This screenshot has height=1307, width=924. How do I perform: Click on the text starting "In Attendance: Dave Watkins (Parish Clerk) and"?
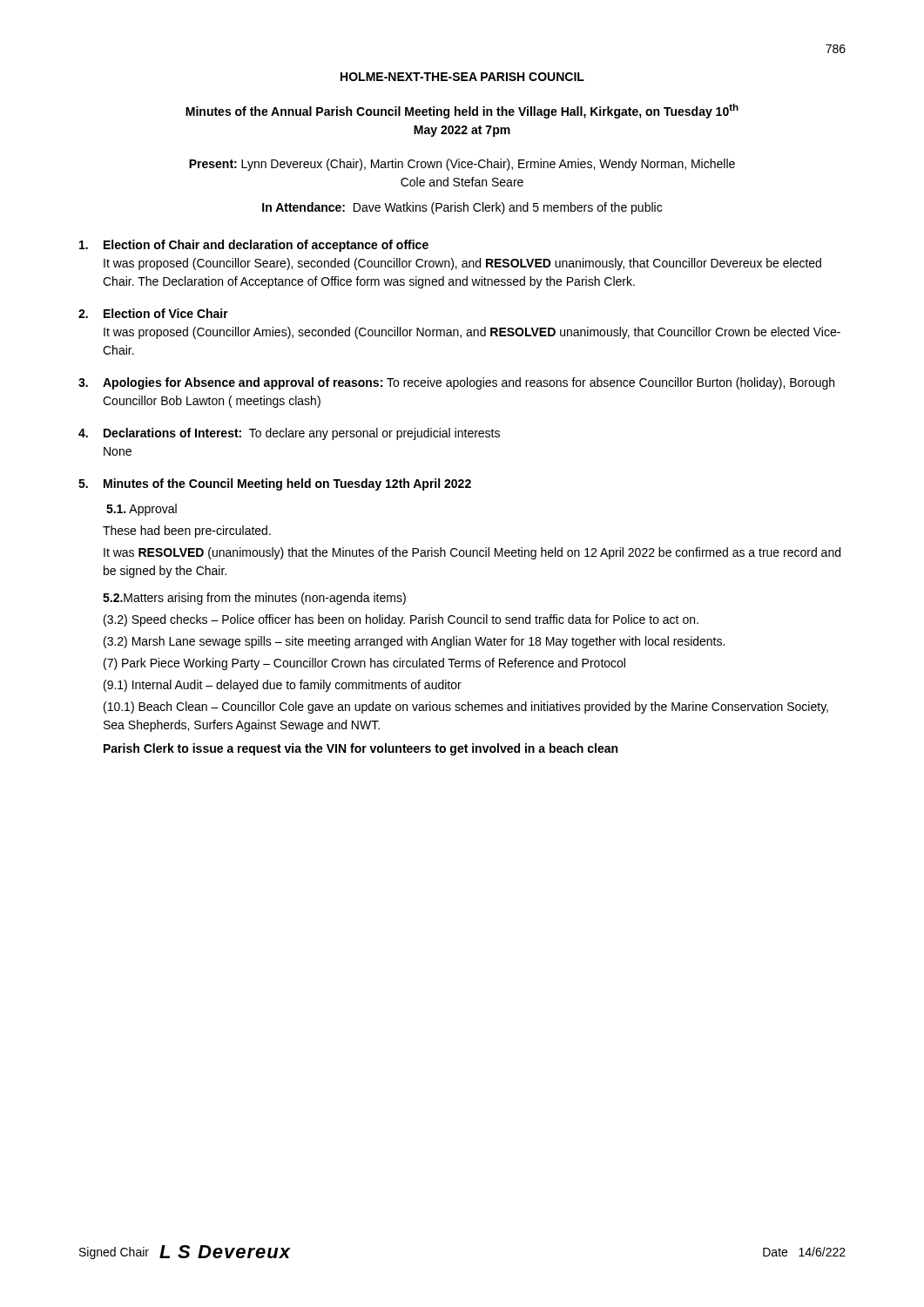point(462,207)
